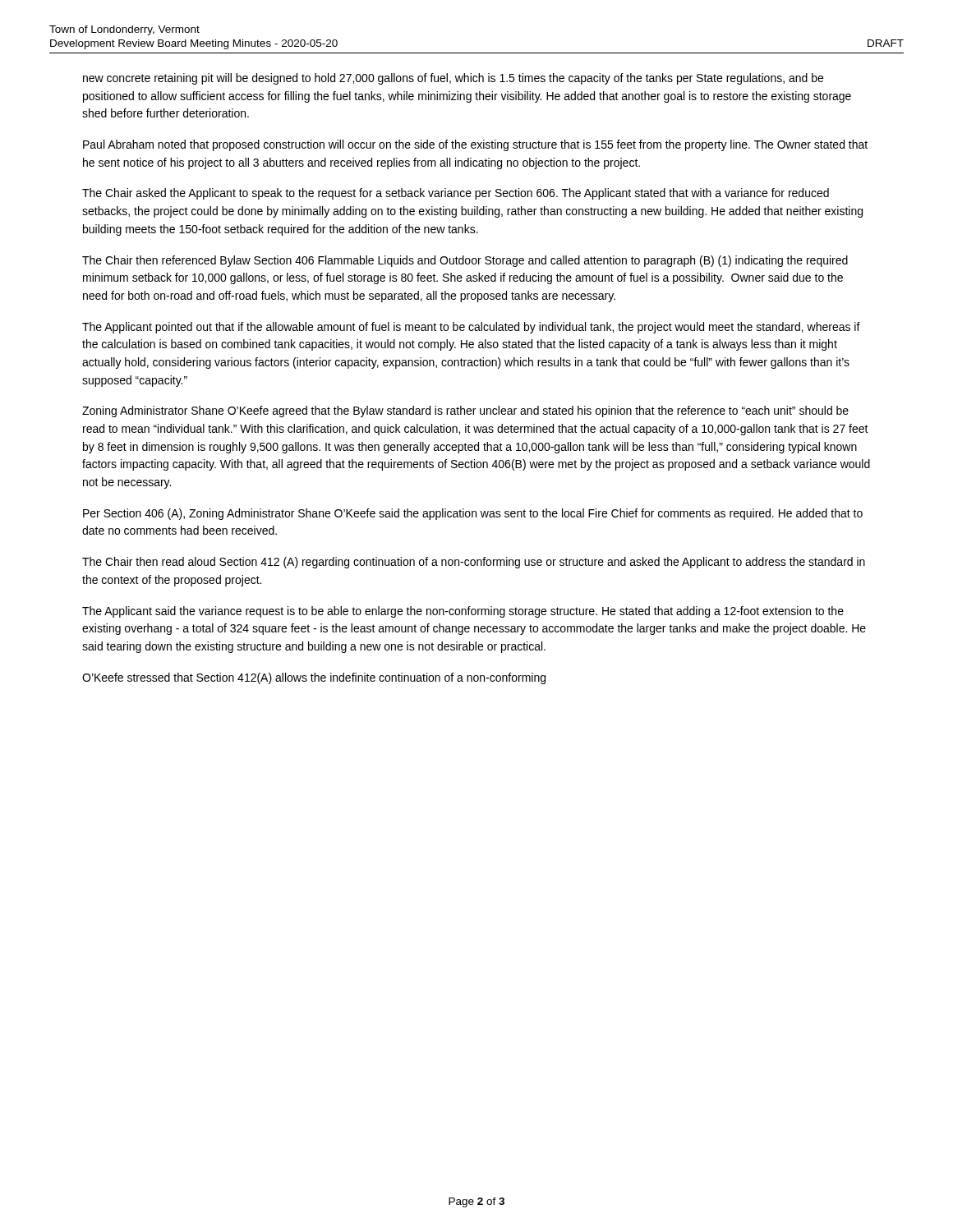
Task: Click on the text block starting "The Chair then read aloud Section 412"
Action: point(474,571)
